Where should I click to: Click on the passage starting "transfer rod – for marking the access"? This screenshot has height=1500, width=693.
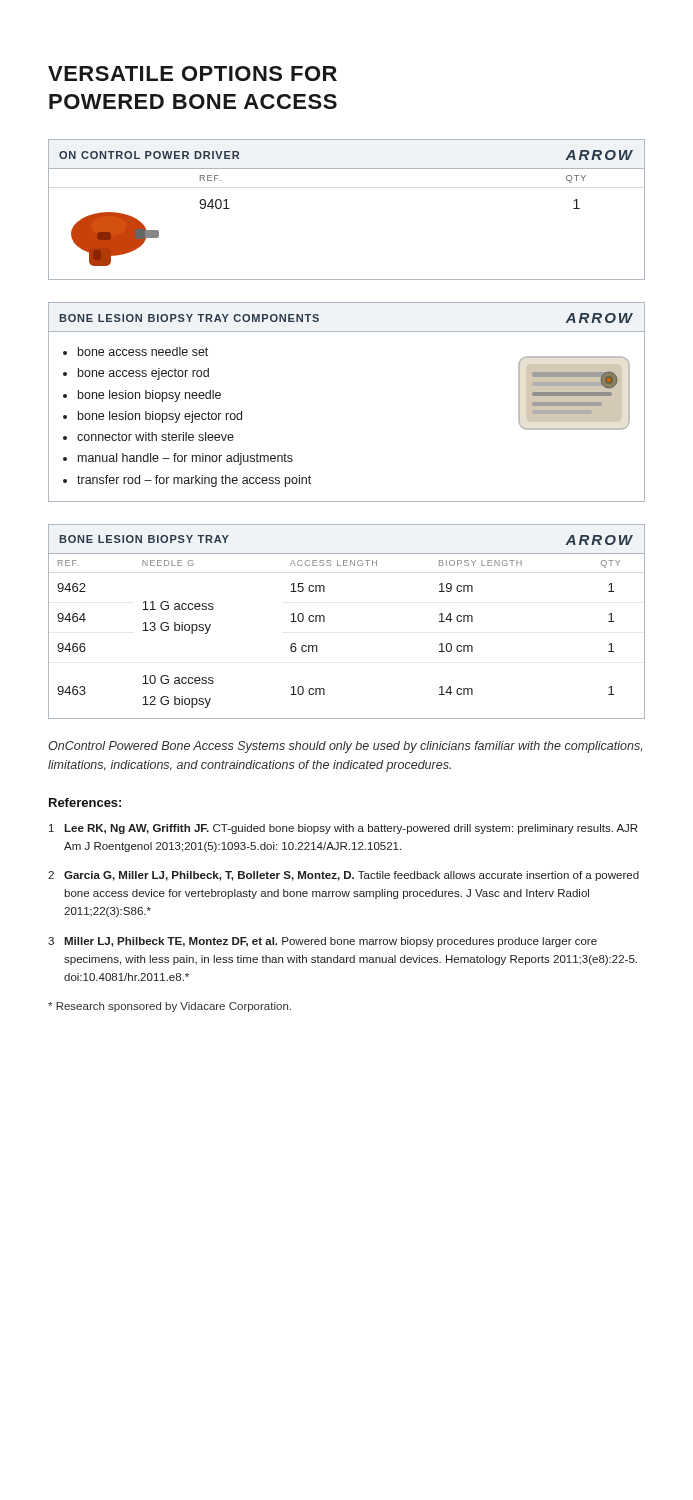coord(194,479)
